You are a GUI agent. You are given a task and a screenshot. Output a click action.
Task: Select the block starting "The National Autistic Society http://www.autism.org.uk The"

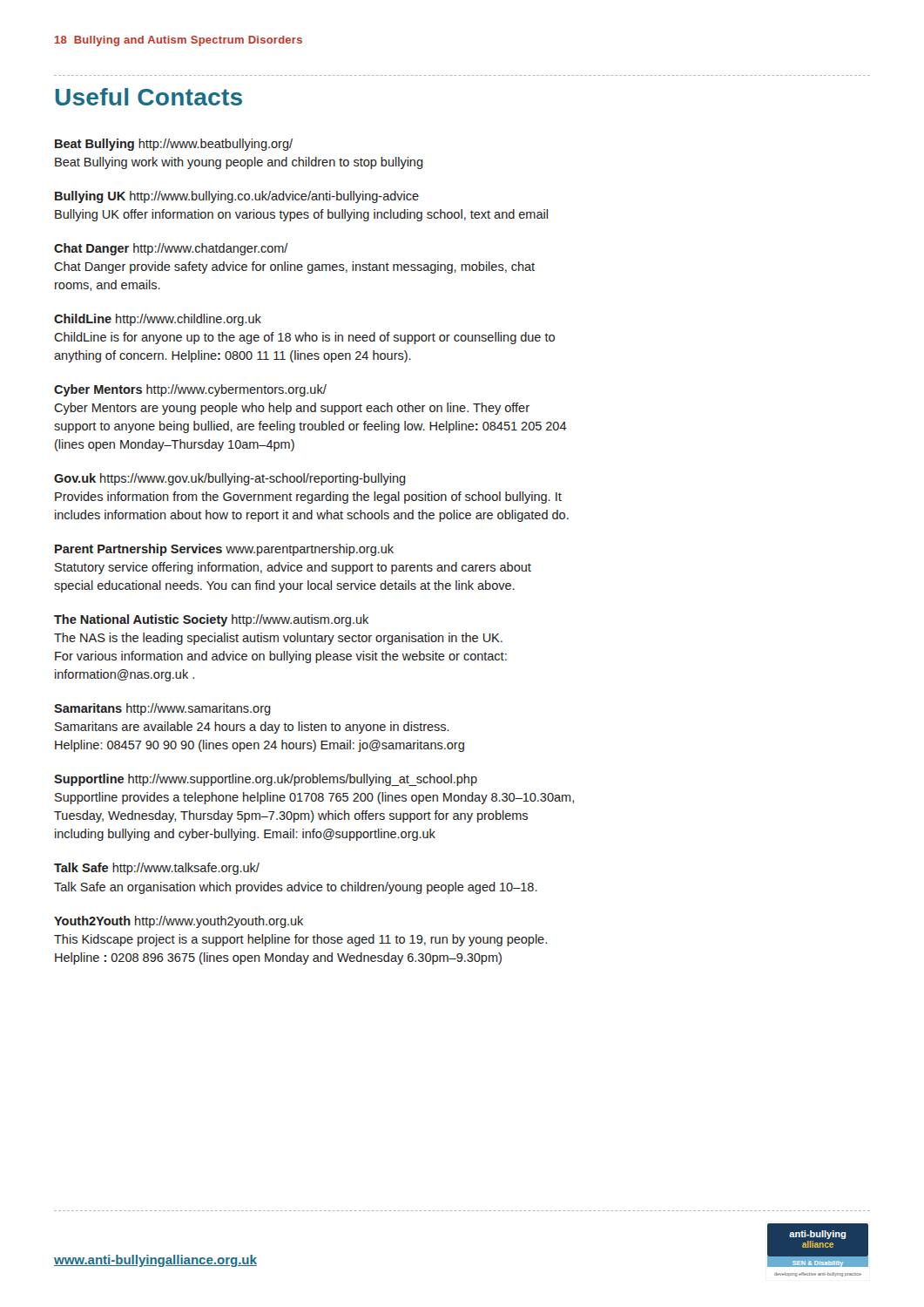point(462,648)
